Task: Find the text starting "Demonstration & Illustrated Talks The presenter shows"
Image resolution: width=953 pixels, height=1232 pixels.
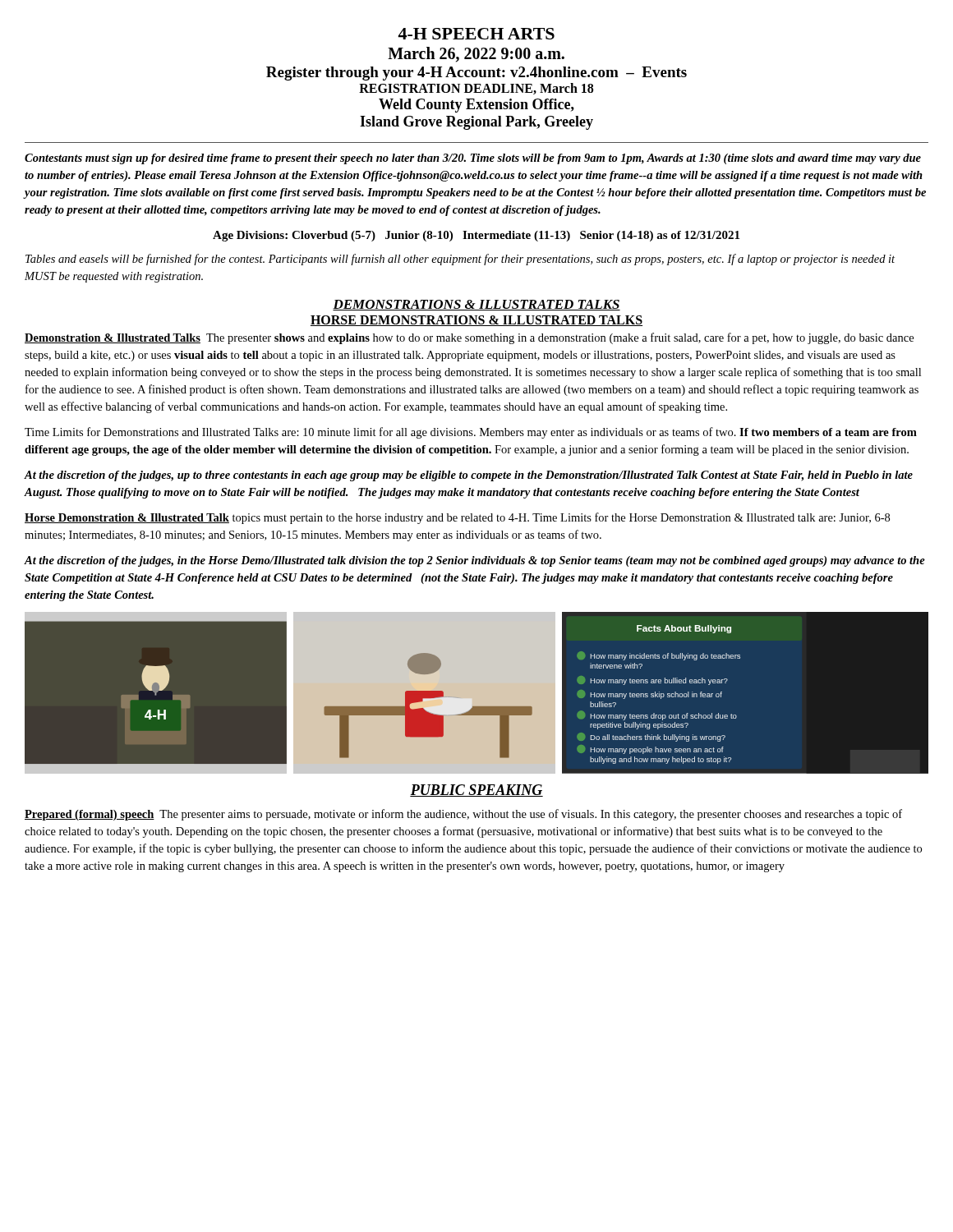Action: pyautogui.click(x=473, y=372)
